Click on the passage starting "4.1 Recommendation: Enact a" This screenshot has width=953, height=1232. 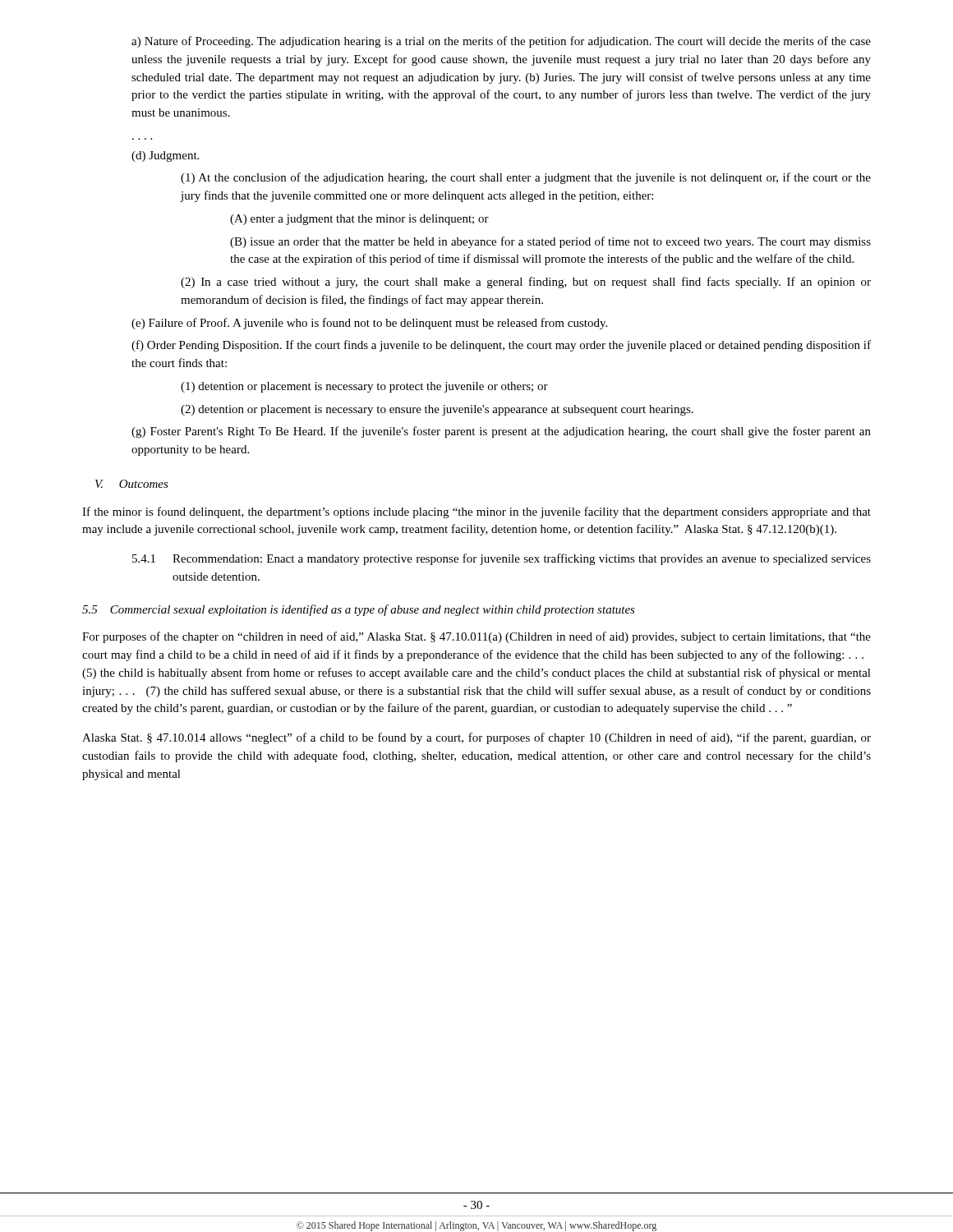pyautogui.click(x=501, y=568)
